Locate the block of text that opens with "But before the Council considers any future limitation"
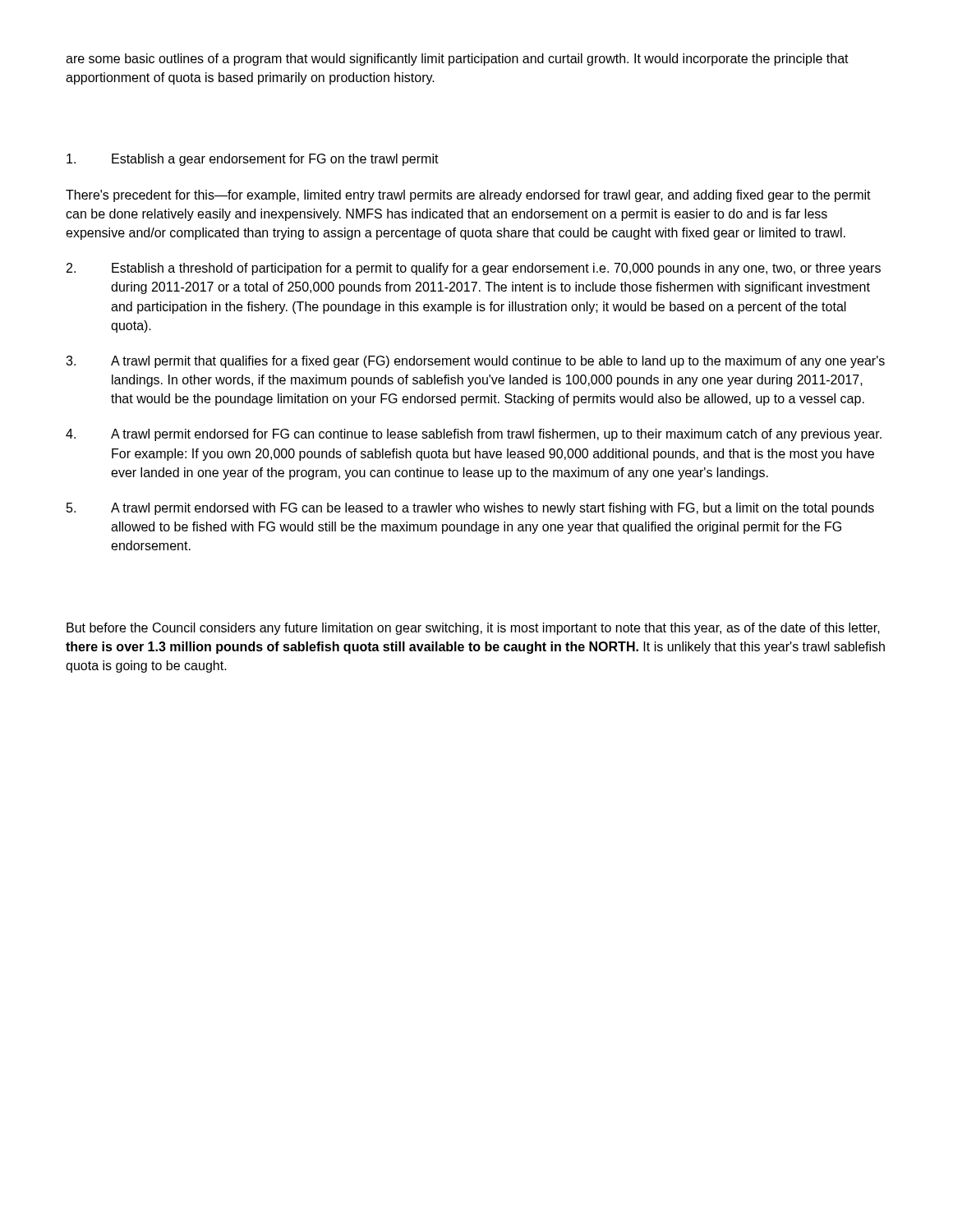Image resolution: width=953 pixels, height=1232 pixels. tap(476, 647)
